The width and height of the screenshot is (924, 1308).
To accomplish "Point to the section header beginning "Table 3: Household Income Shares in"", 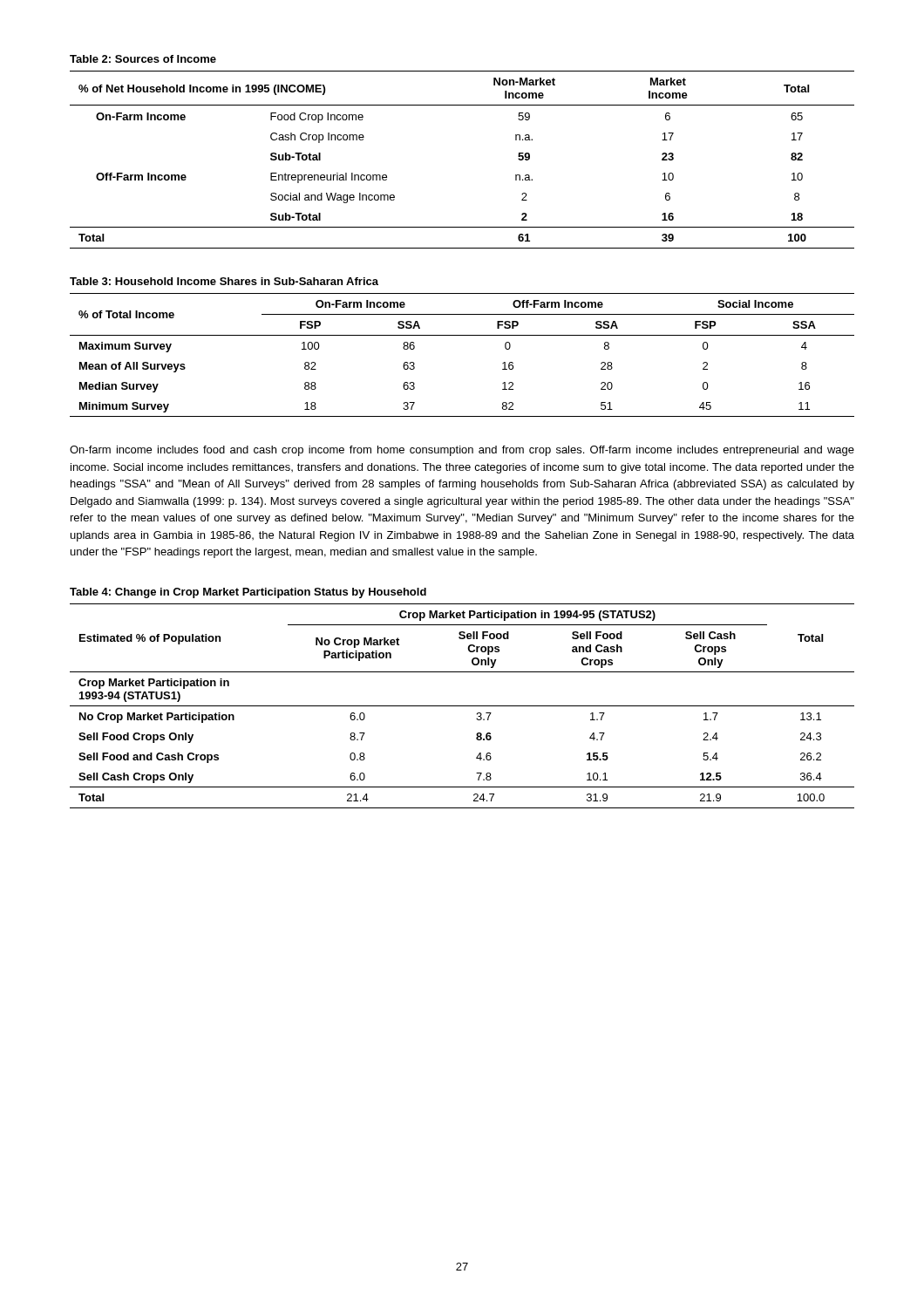I will (x=224, y=281).
